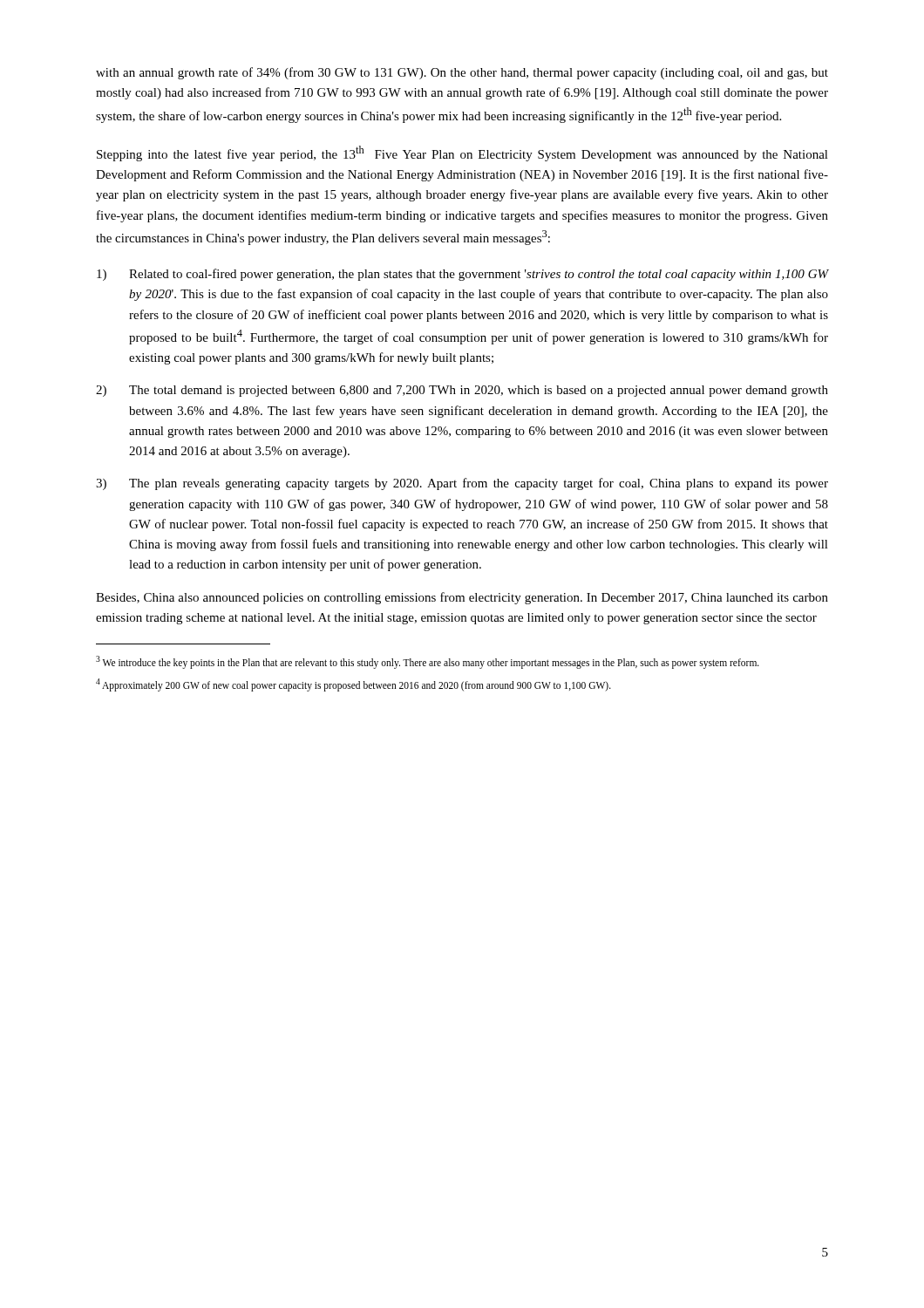Locate the text block starting "3) The plan reveals generating capacity"
Screen dimensions: 1308x924
tap(462, 524)
